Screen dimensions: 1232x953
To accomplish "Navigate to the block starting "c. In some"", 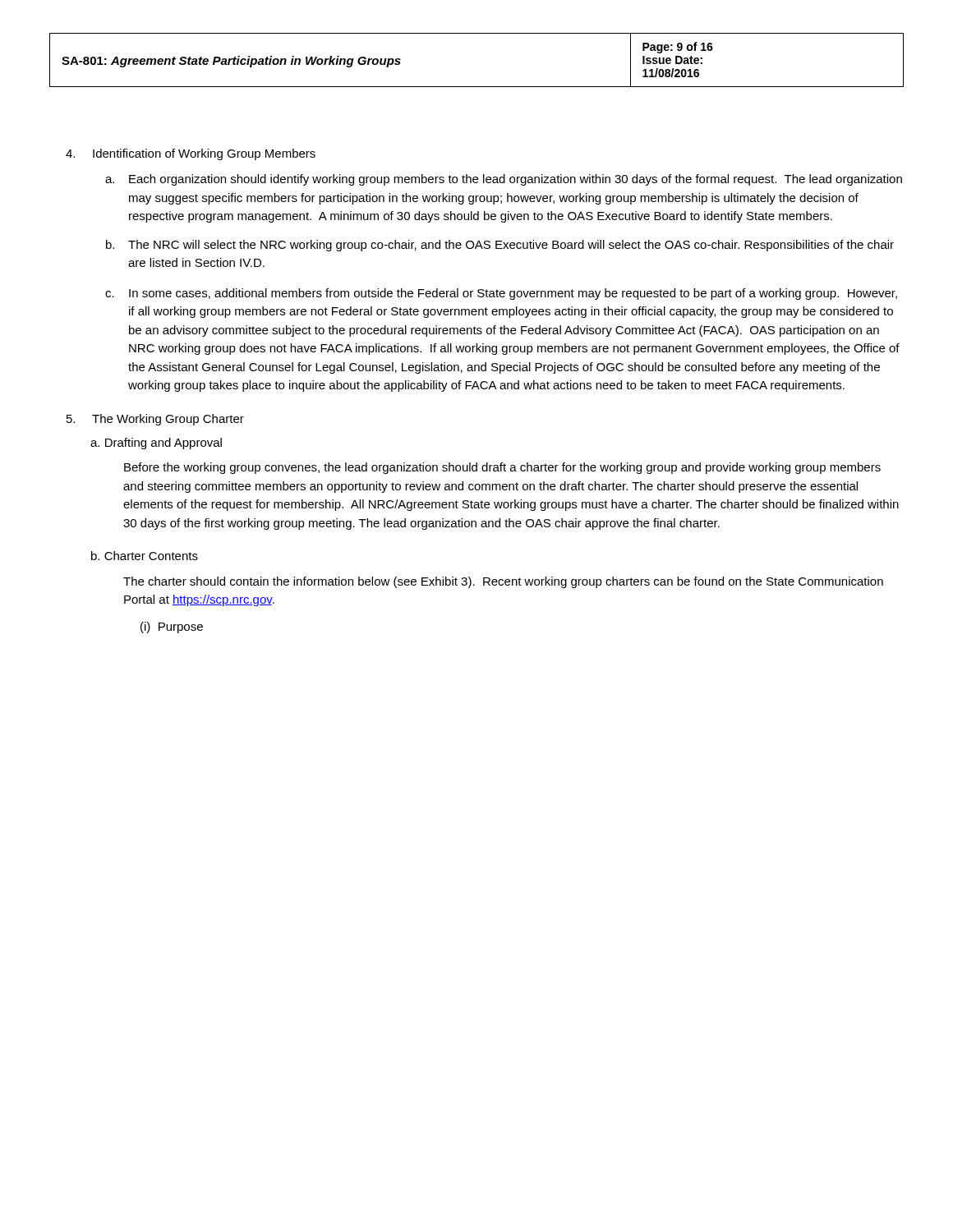I will pos(504,339).
